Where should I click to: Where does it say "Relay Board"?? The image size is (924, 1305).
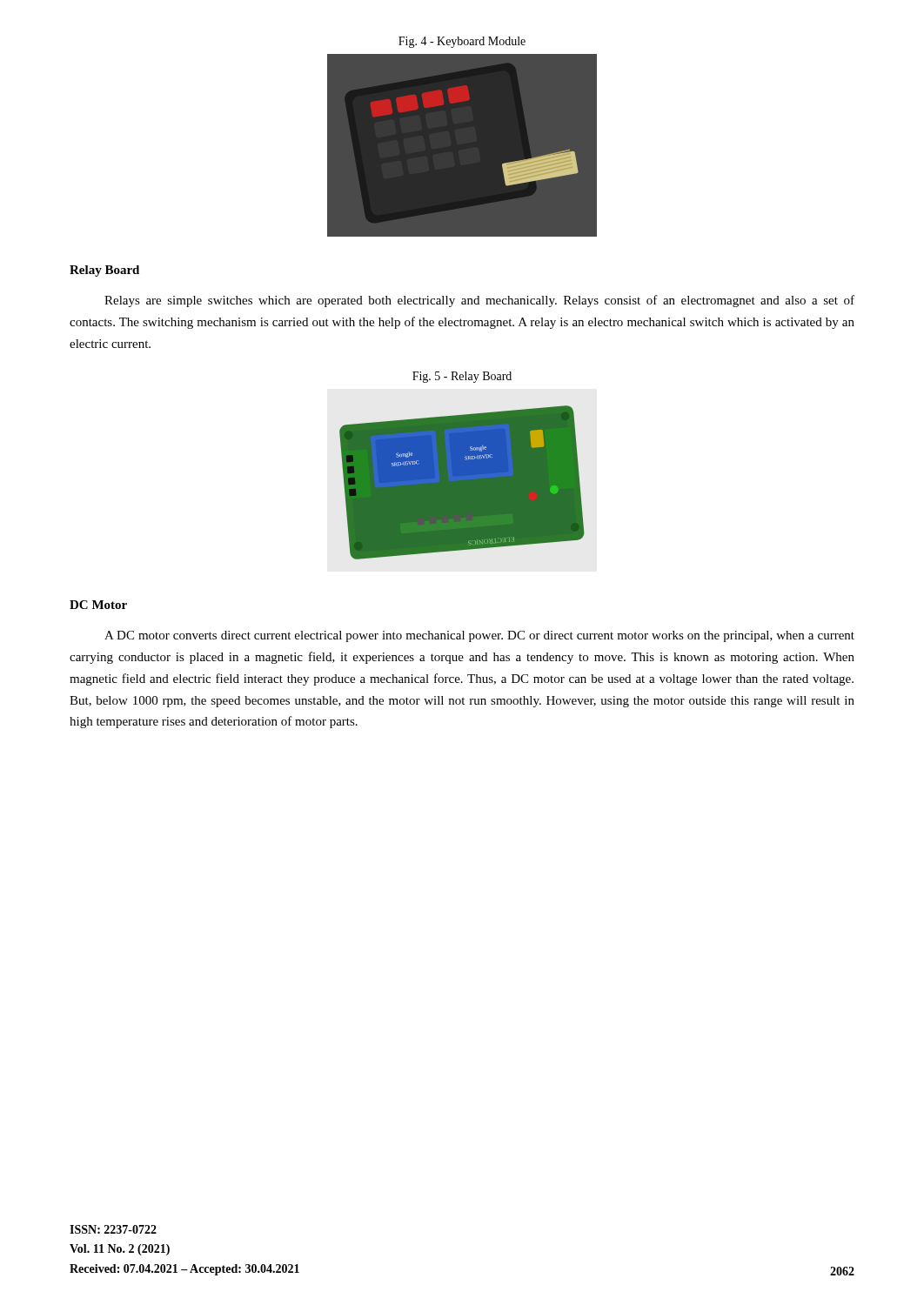coord(105,270)
